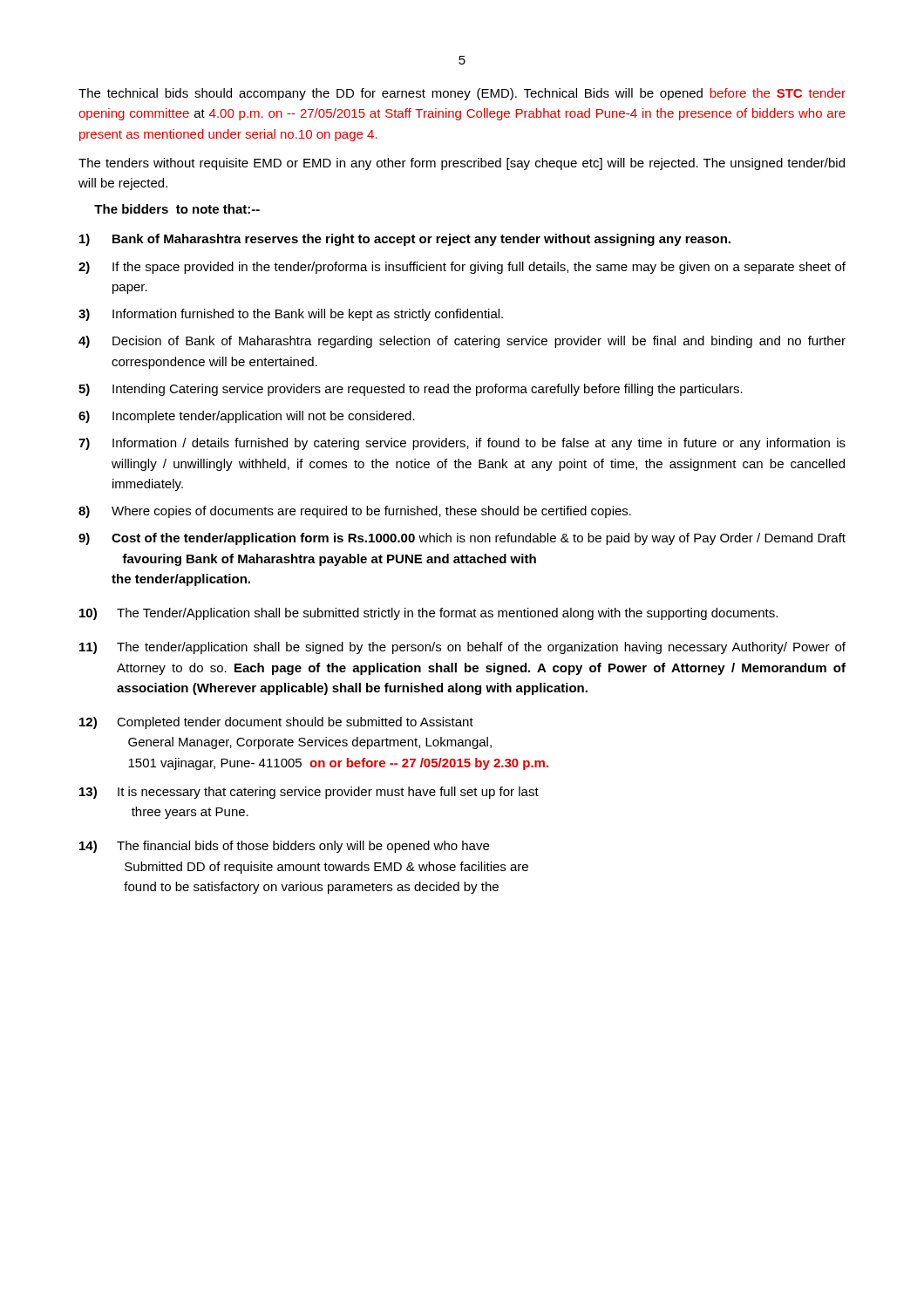This screenshot has height=1308, width=924.
Task: Locate the list item containing "12) Completed tender document should"
Action: point(462,742)
